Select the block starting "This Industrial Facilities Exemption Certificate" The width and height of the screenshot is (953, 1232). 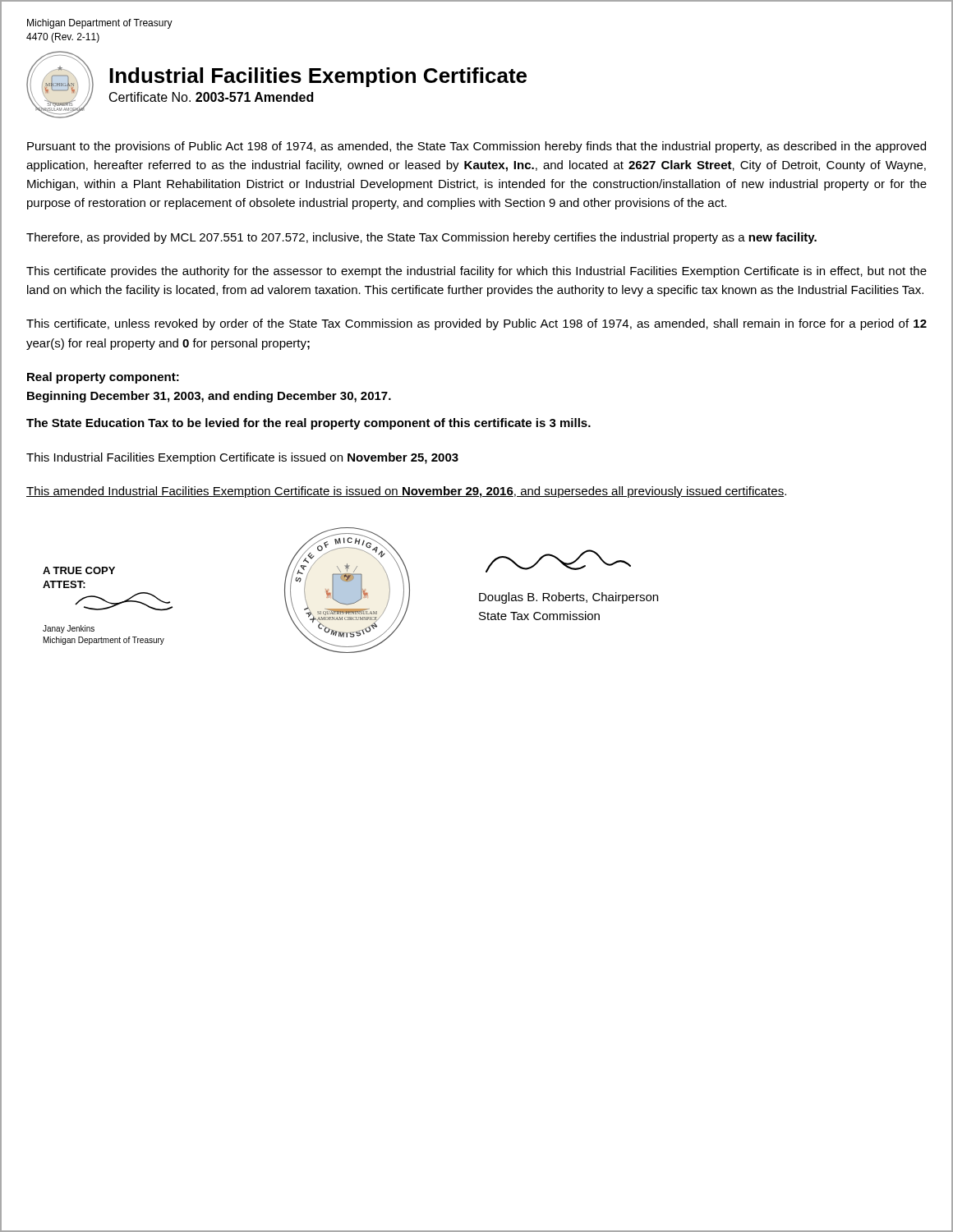click(242, 457)
